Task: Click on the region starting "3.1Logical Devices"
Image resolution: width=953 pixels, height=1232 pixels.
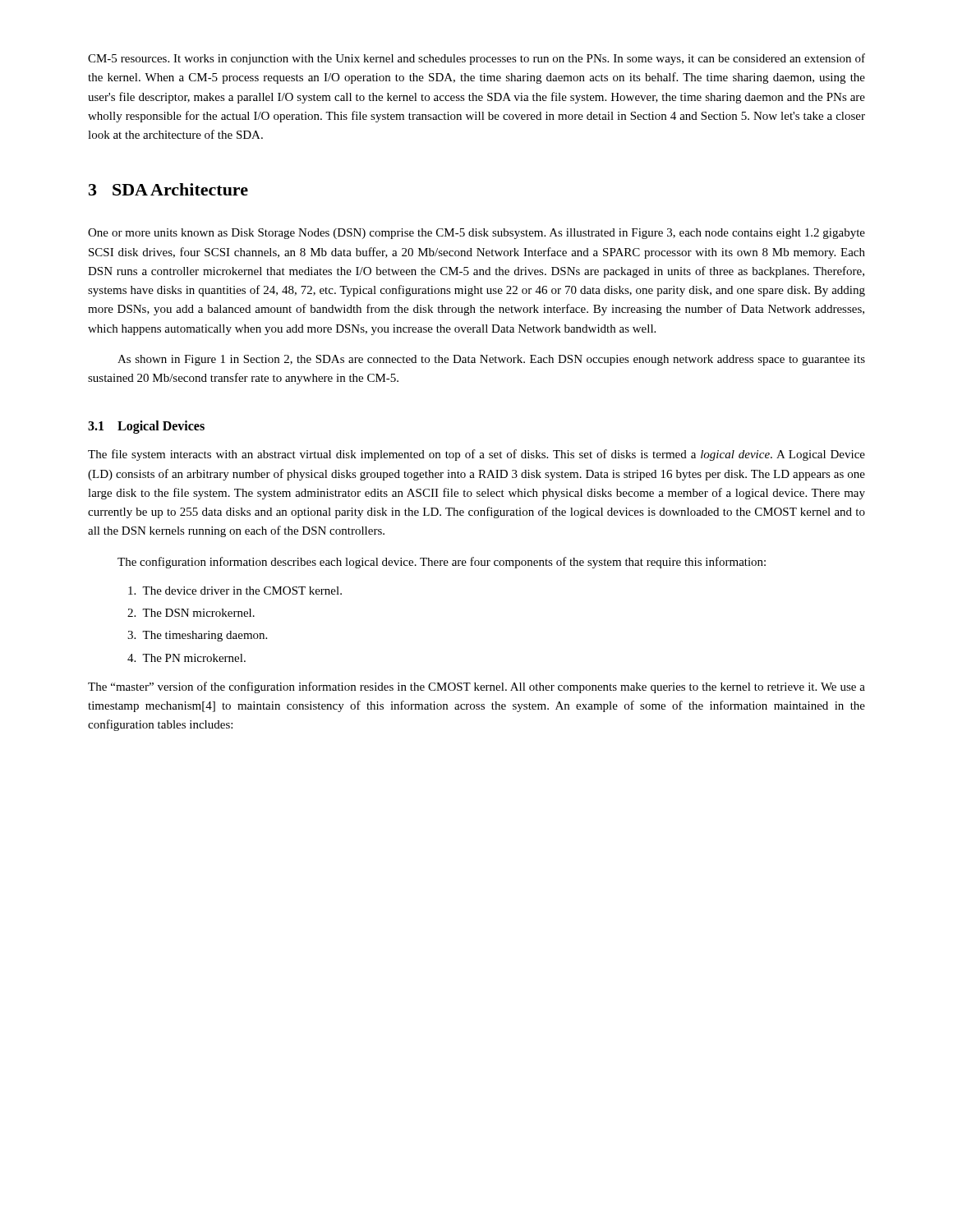Action: [x=146, y=427]
